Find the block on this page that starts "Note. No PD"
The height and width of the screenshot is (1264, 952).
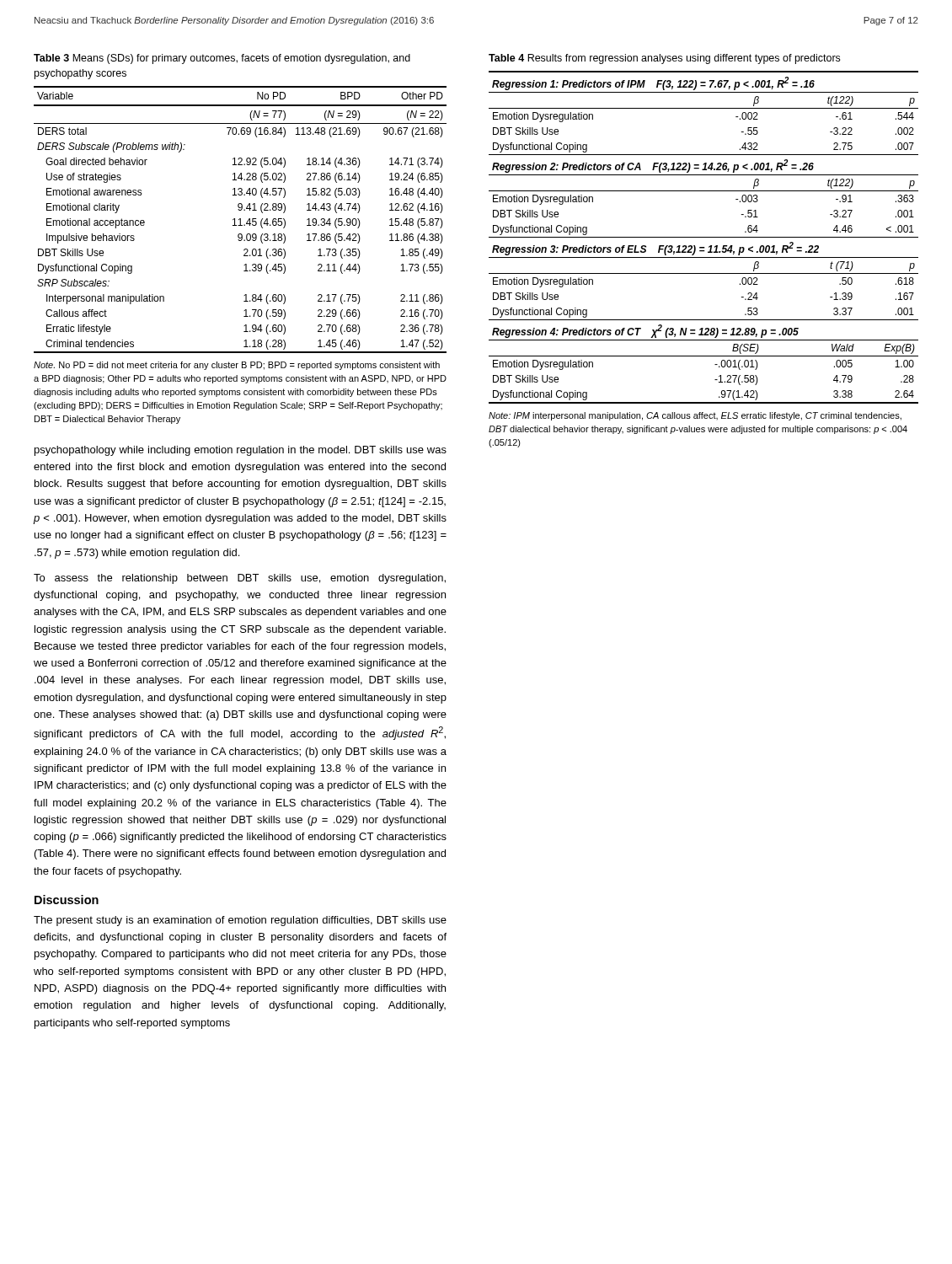pyautogui.click(x=240, y=392)
